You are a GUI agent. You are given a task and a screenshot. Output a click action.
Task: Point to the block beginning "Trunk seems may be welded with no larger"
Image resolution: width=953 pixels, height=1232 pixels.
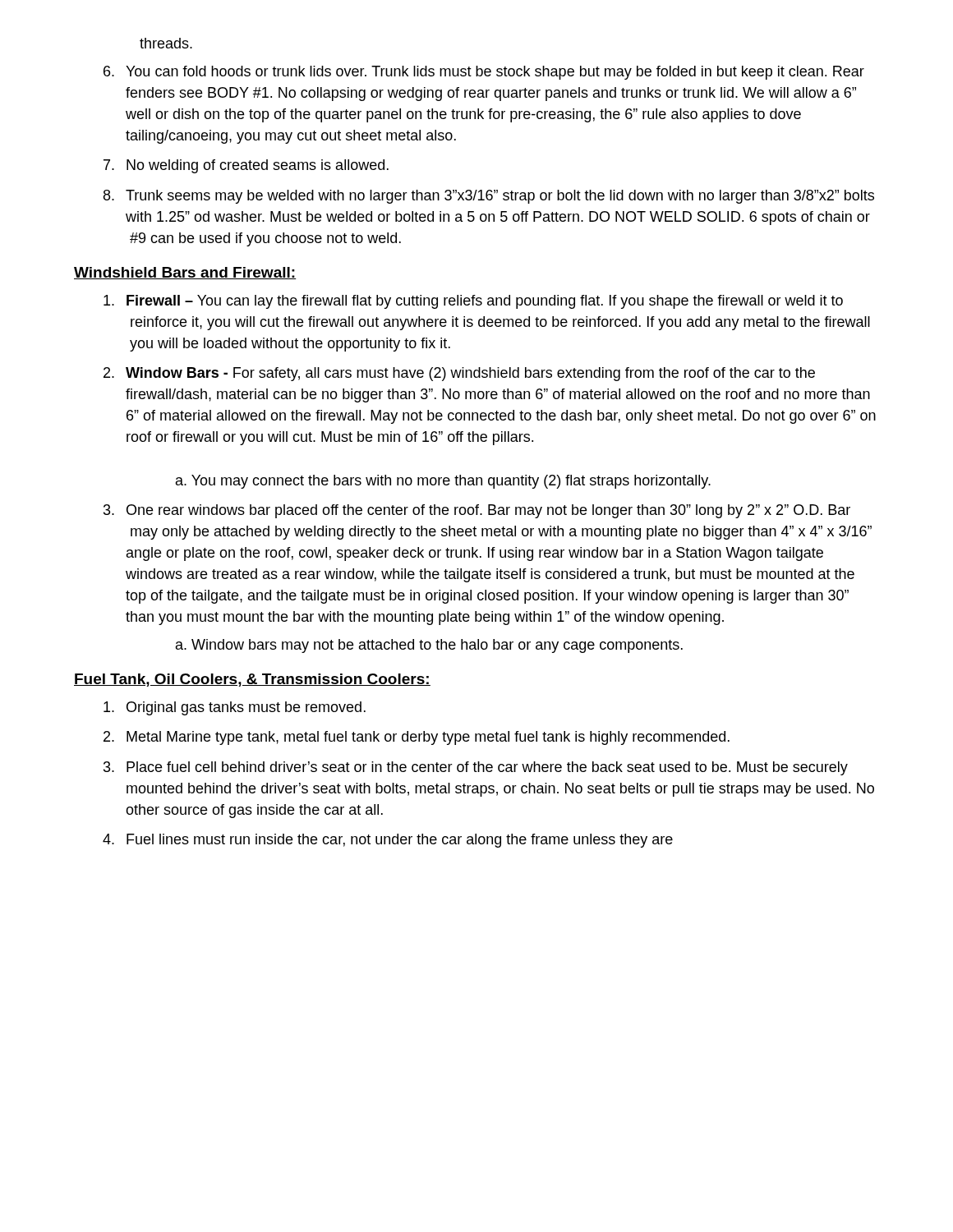pos(502,217)
